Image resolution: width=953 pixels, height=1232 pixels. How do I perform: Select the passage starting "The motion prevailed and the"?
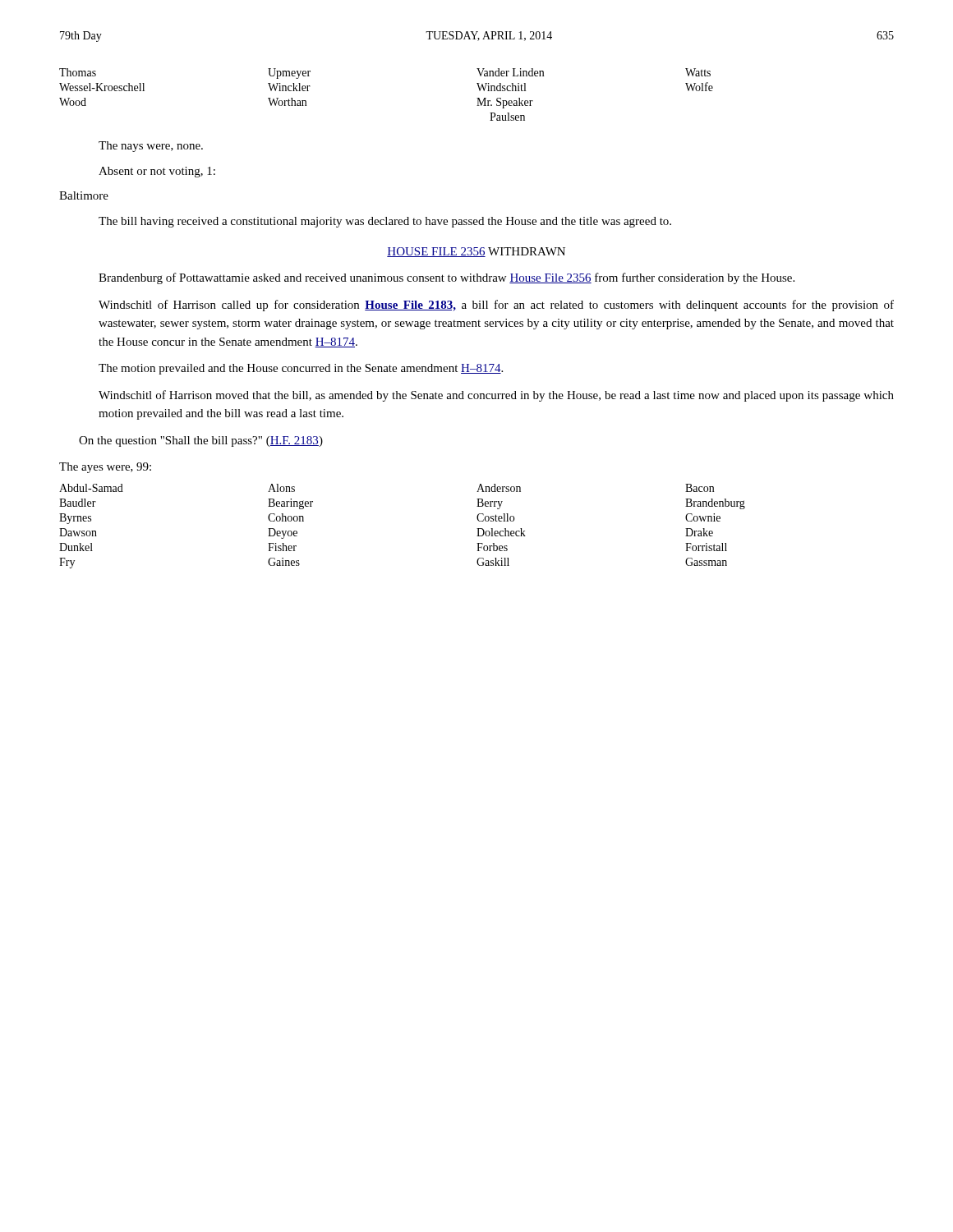coord(301,368)
